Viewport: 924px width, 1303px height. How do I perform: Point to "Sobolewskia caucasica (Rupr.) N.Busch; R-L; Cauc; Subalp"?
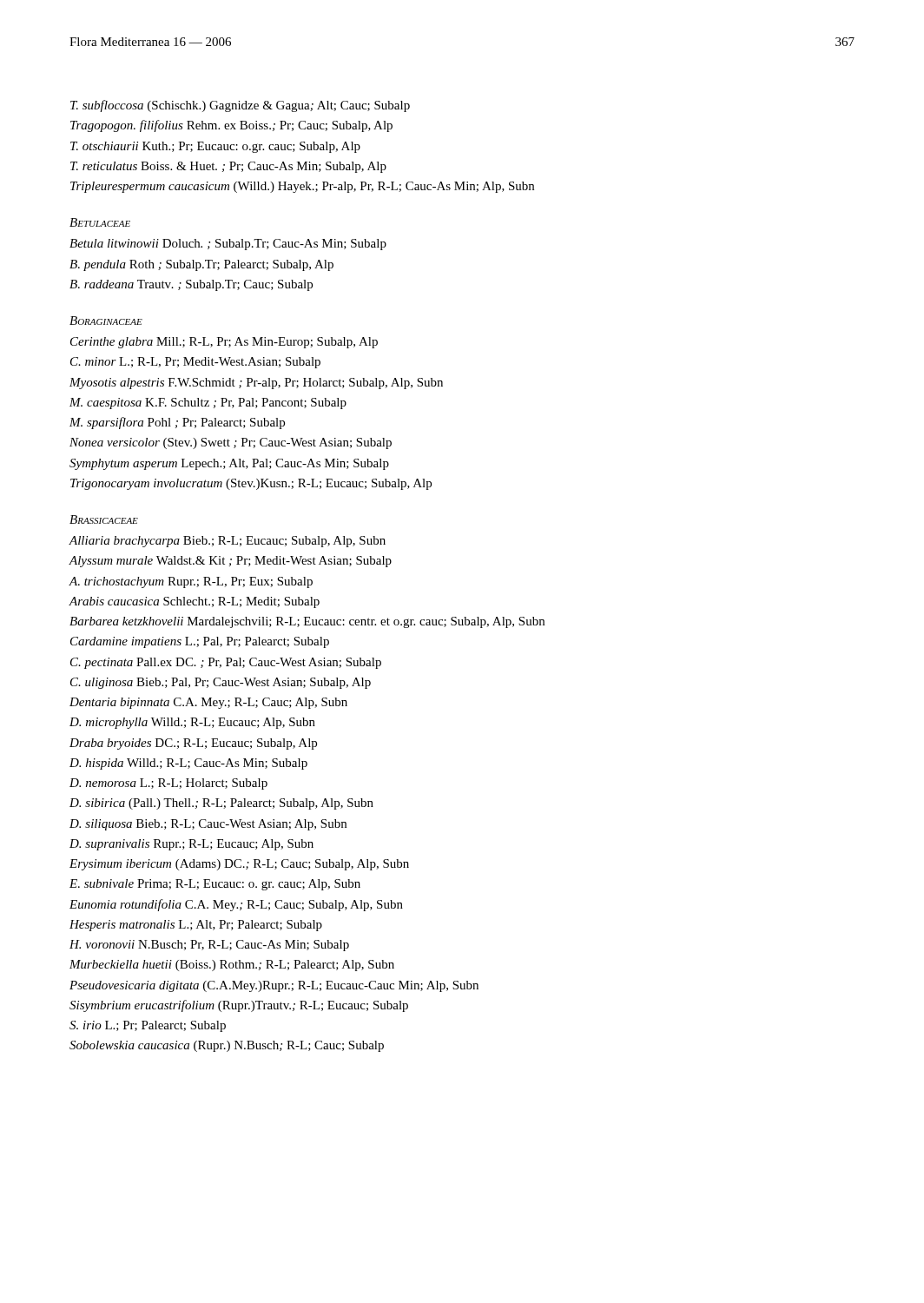tap(227, 1045)
